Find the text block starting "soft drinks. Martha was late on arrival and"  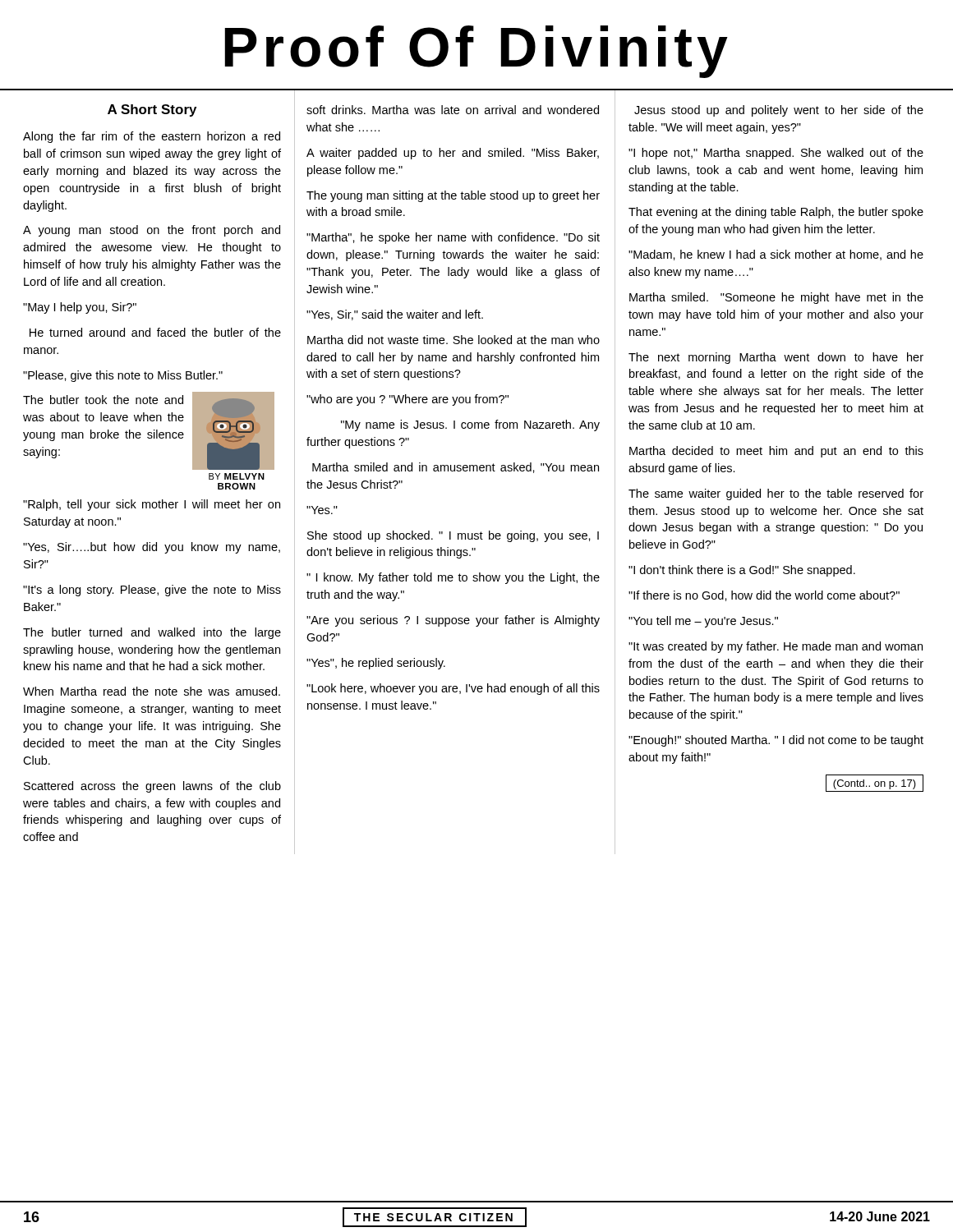coord(453,119)
